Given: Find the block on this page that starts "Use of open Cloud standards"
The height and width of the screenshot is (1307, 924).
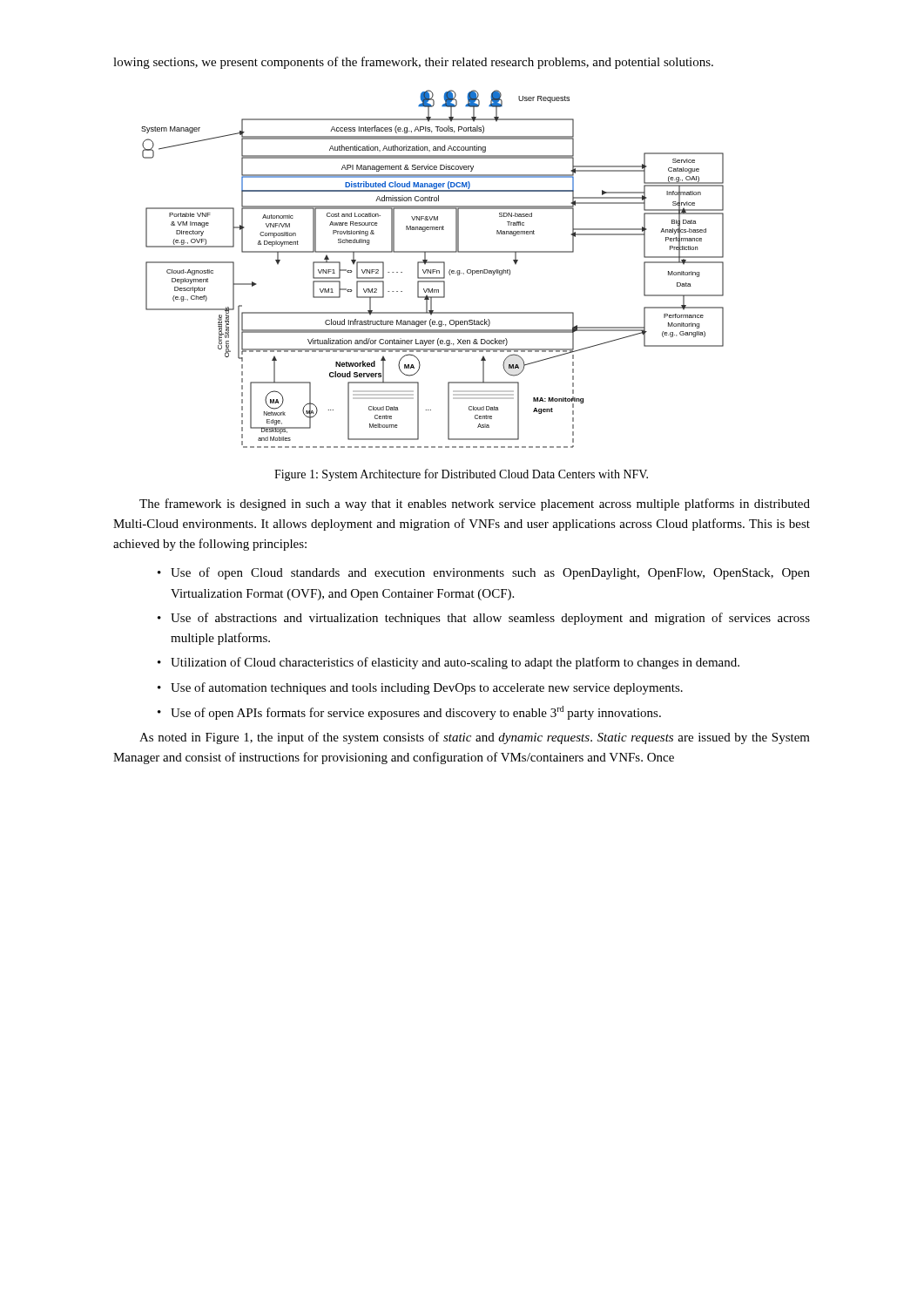Looking at the screenshot, I should 490,583.
